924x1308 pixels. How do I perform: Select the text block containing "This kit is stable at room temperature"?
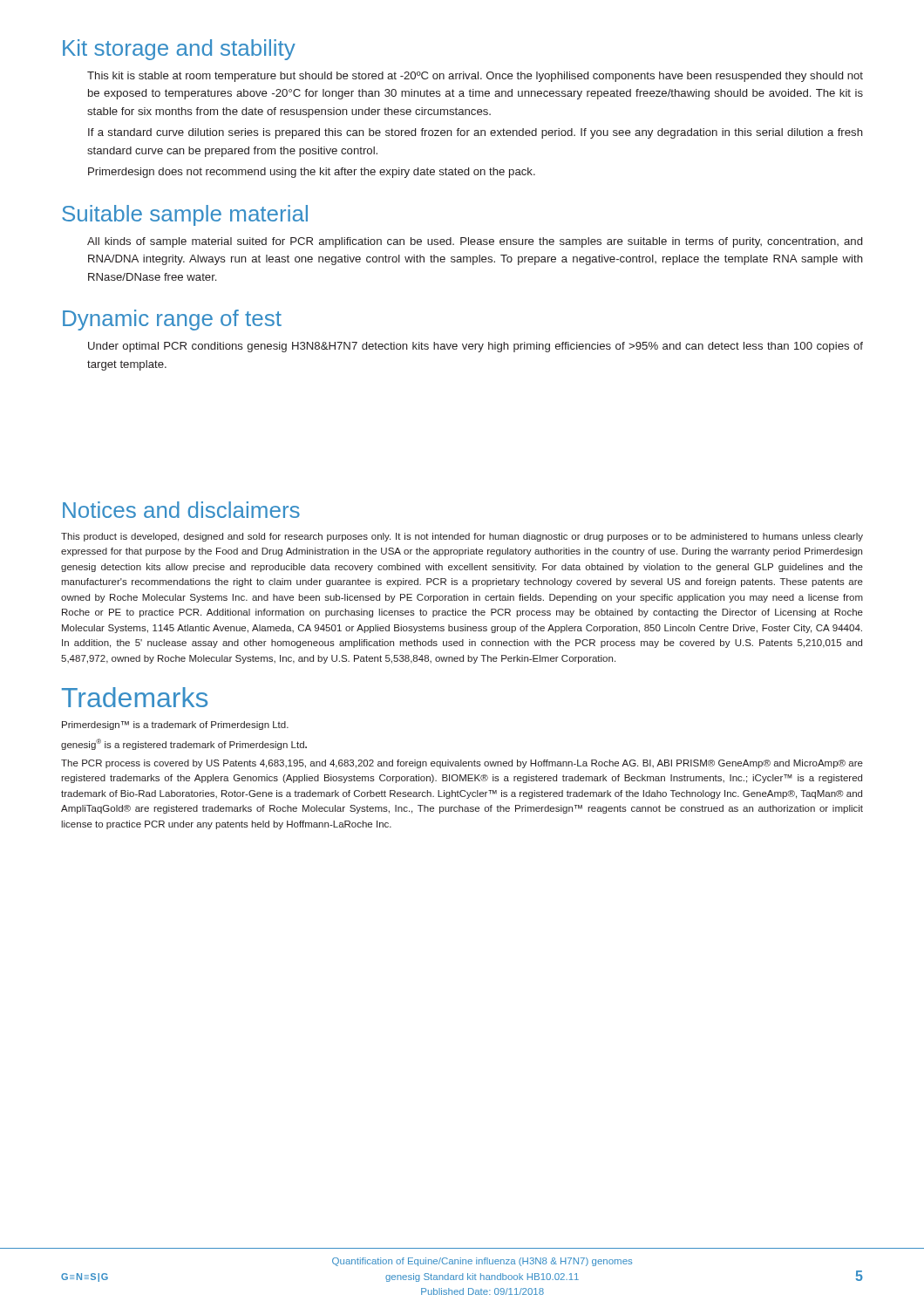click(475, 124)
